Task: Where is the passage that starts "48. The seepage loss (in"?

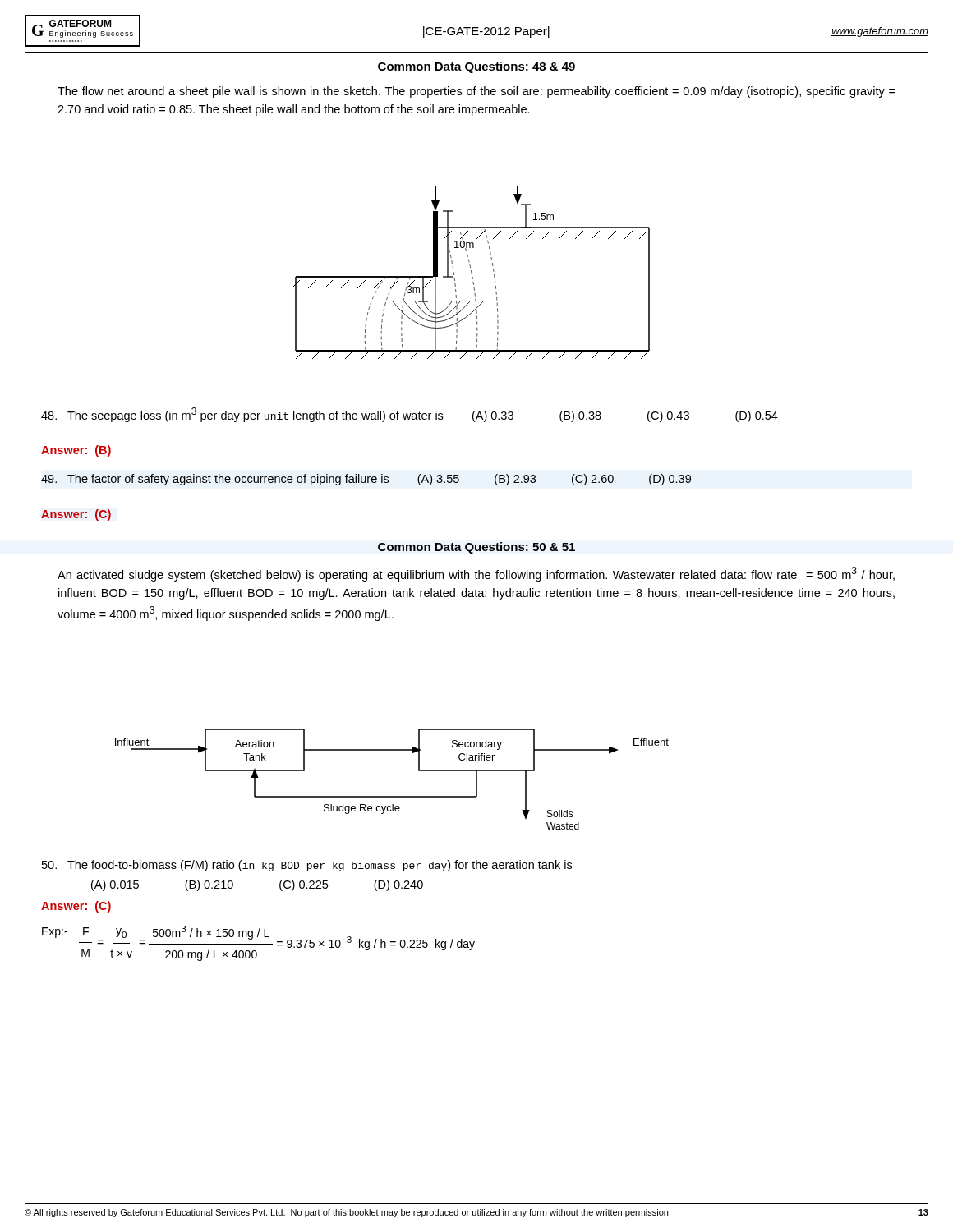Action: (410, 416)
